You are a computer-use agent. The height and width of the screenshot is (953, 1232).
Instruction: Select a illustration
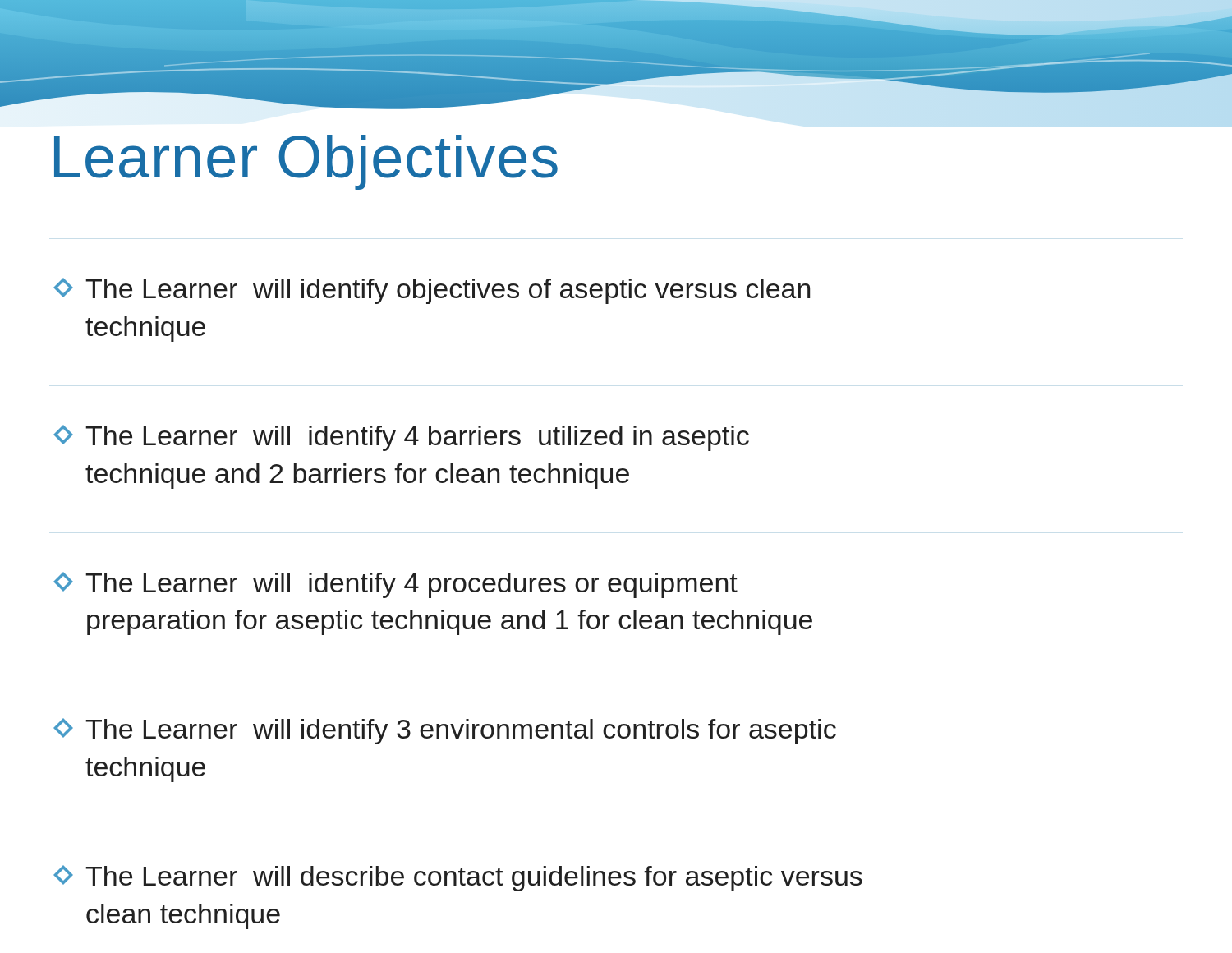click(x=616, y=82)
